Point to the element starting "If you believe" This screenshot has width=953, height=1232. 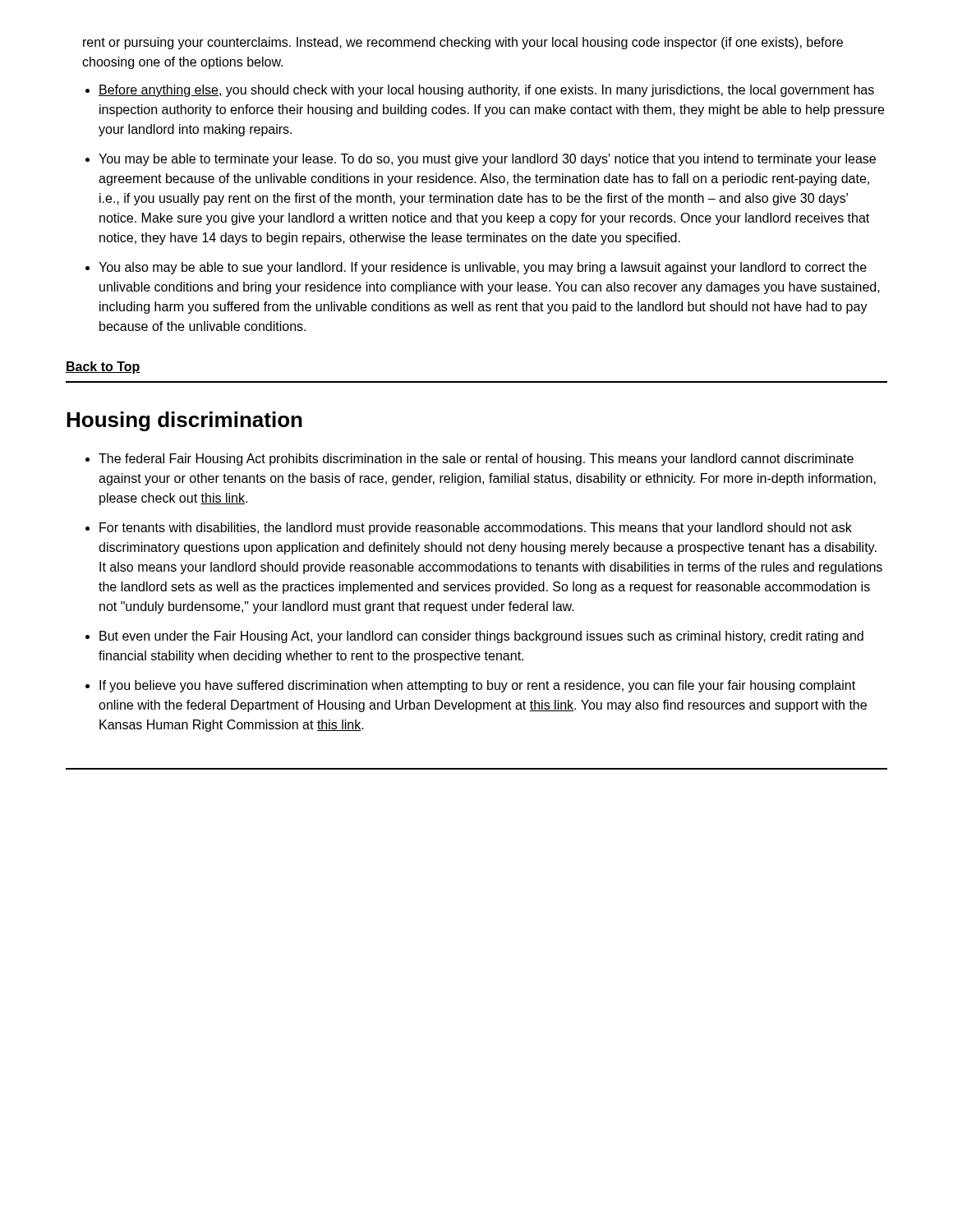483,705
